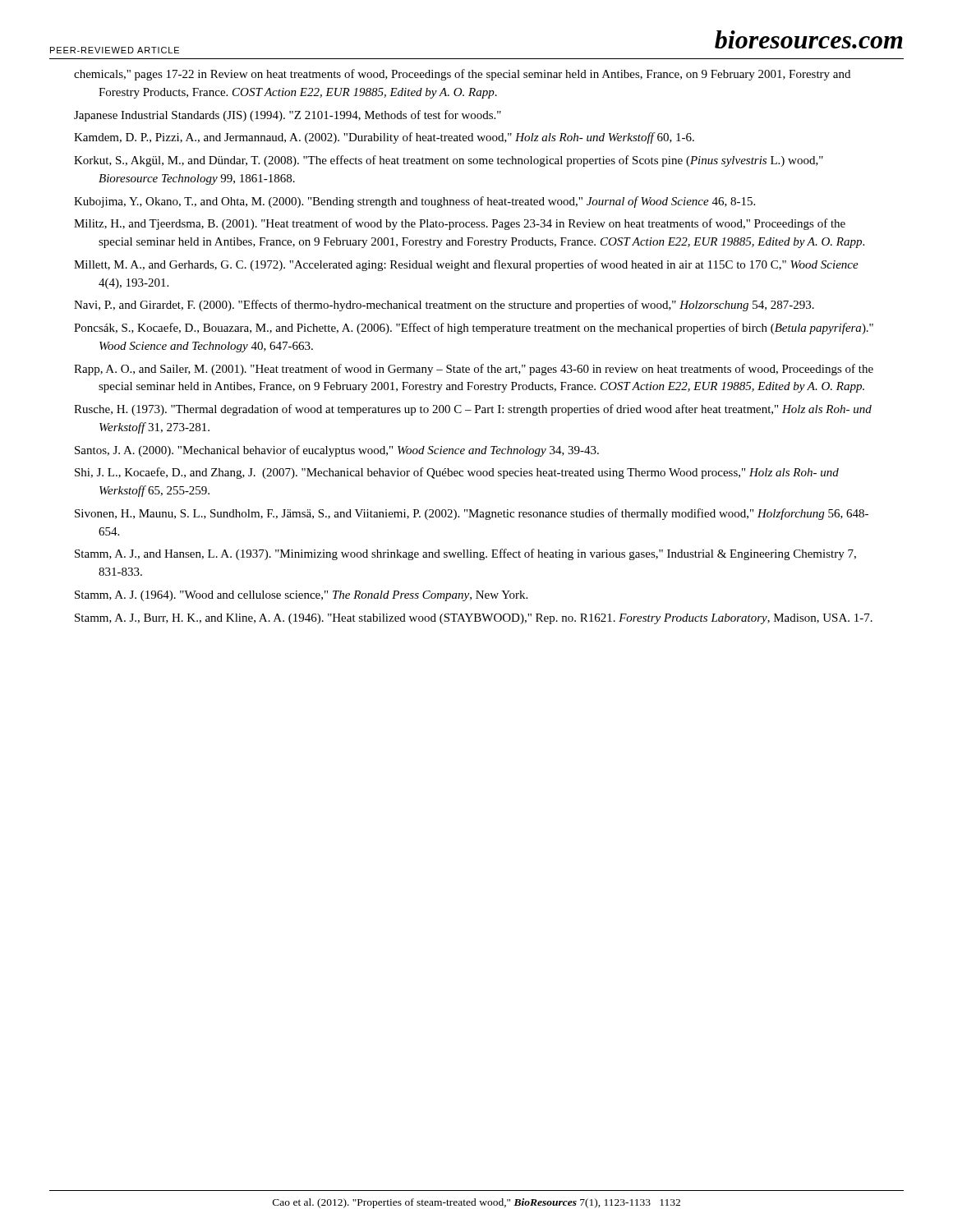Locate the list item containing "Sivonen, H., Maunu, S. L., Sundholm, F., Jämsä,"
The width and height of the screenshot is (953, 1232).
471,522
